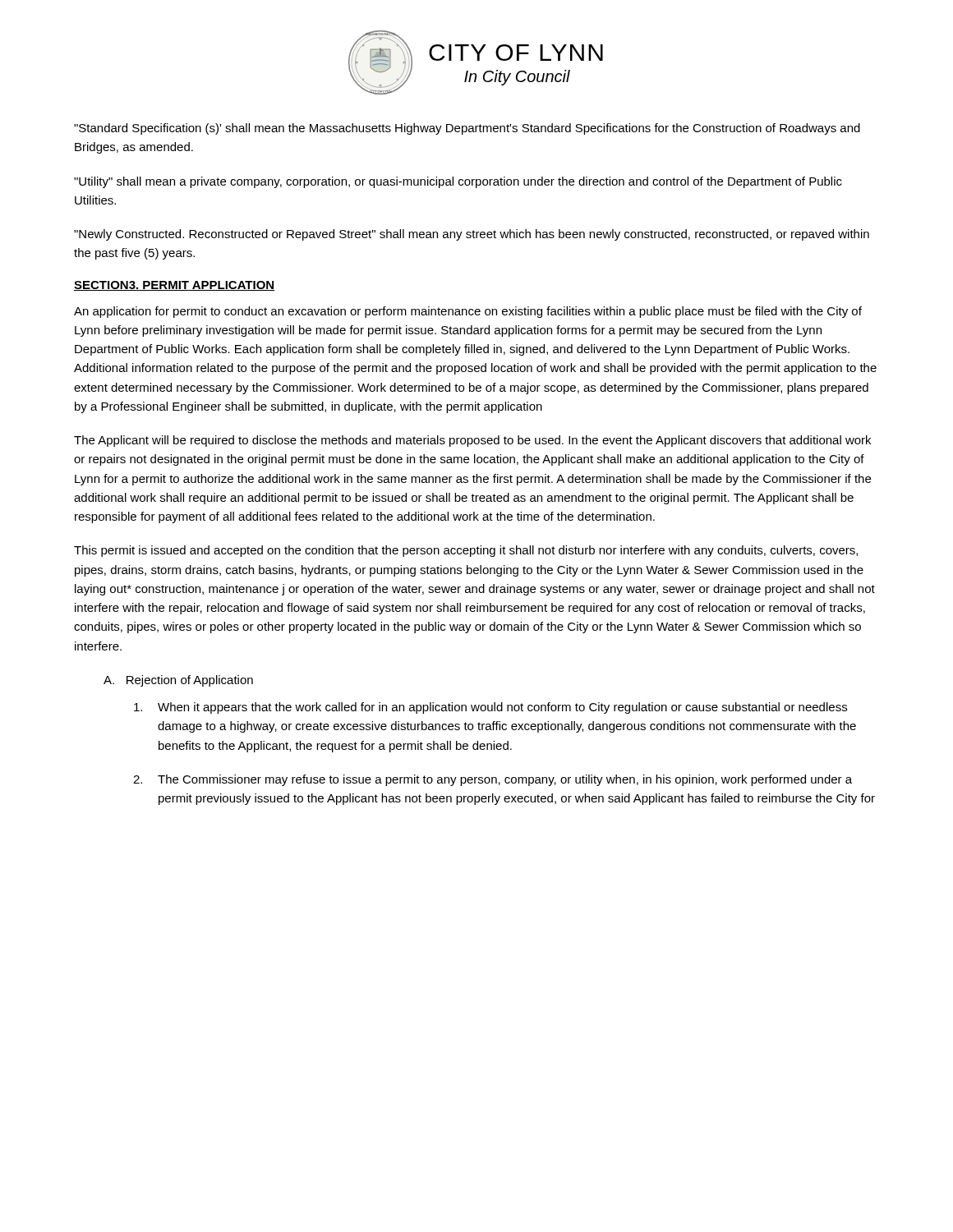Find the list item that says "A. Rejection of Application"
Viewport: 953px width, 1232px height.
coord(178,679)
